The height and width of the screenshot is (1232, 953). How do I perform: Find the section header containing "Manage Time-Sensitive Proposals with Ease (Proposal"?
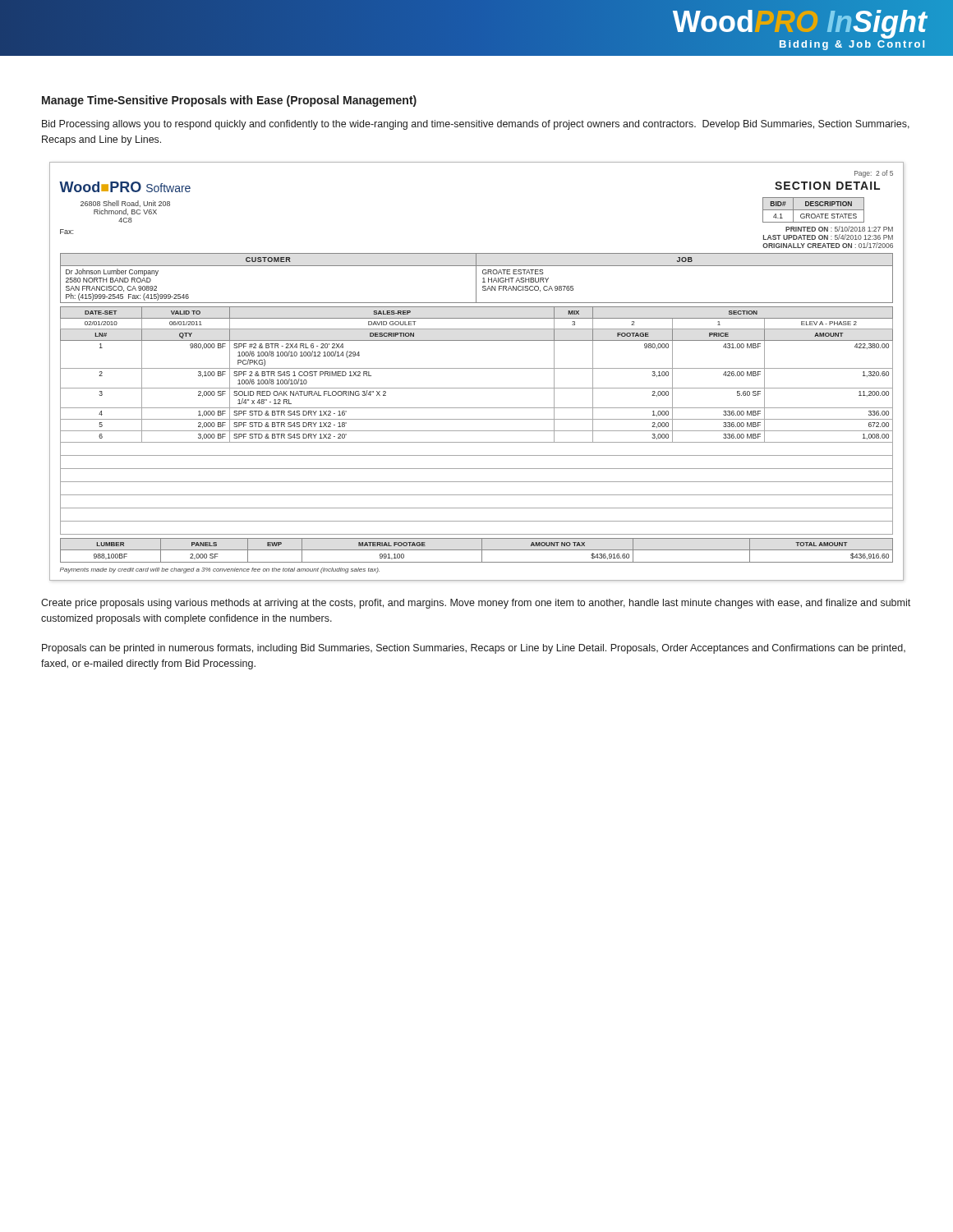click(x=229, y=100)
